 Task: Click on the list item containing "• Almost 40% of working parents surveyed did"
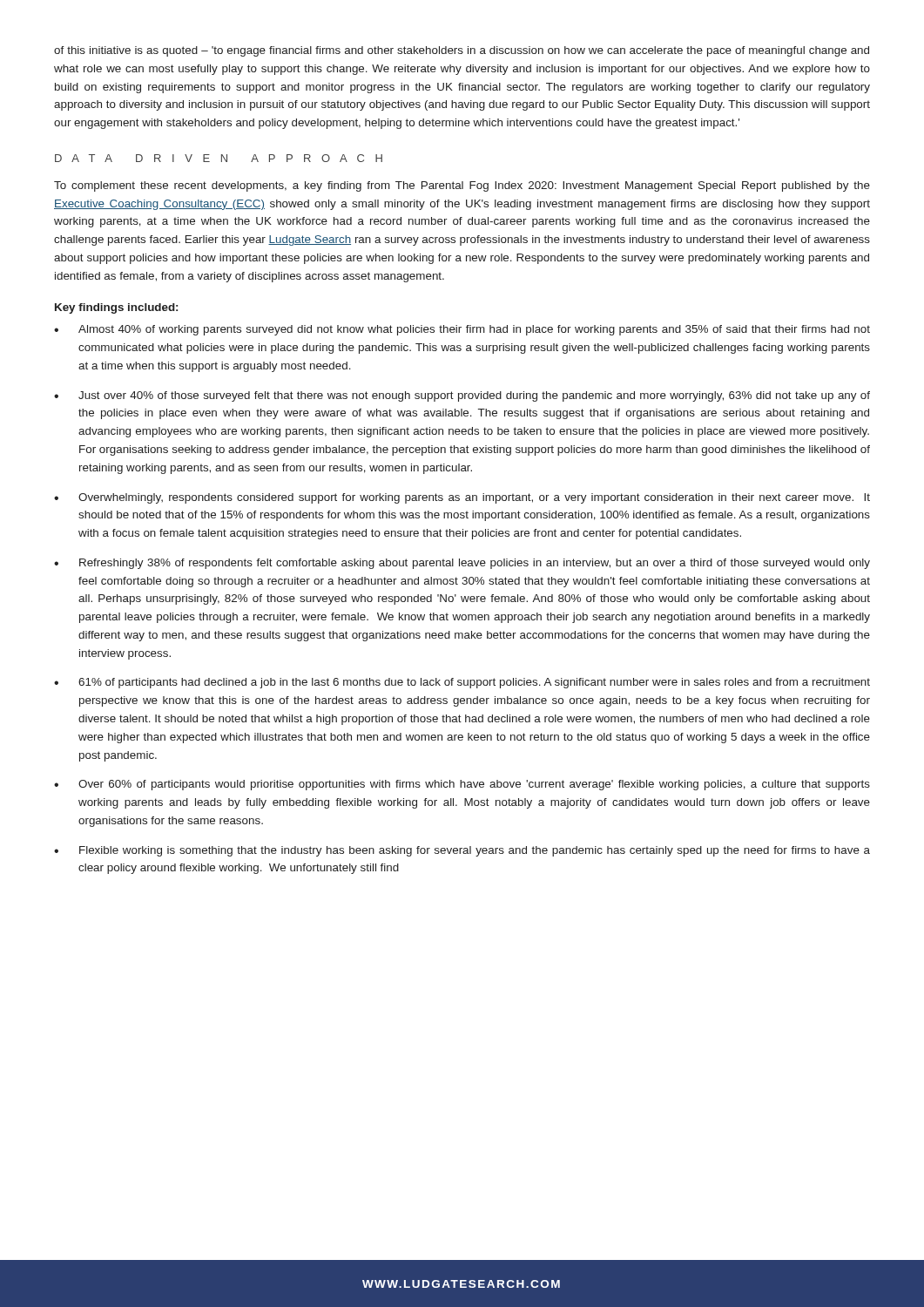pos(462,348)
